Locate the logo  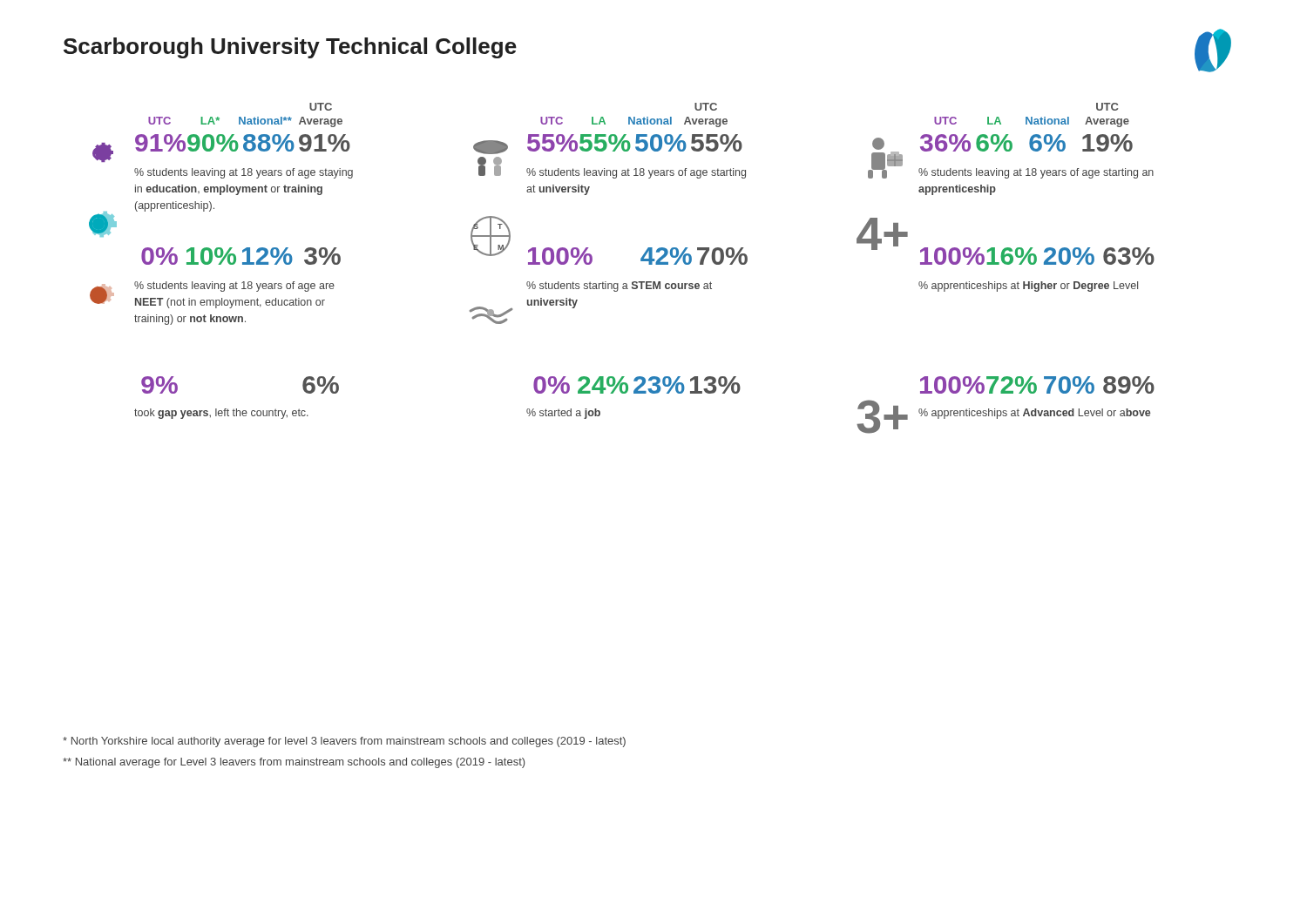coord(1213,50)
